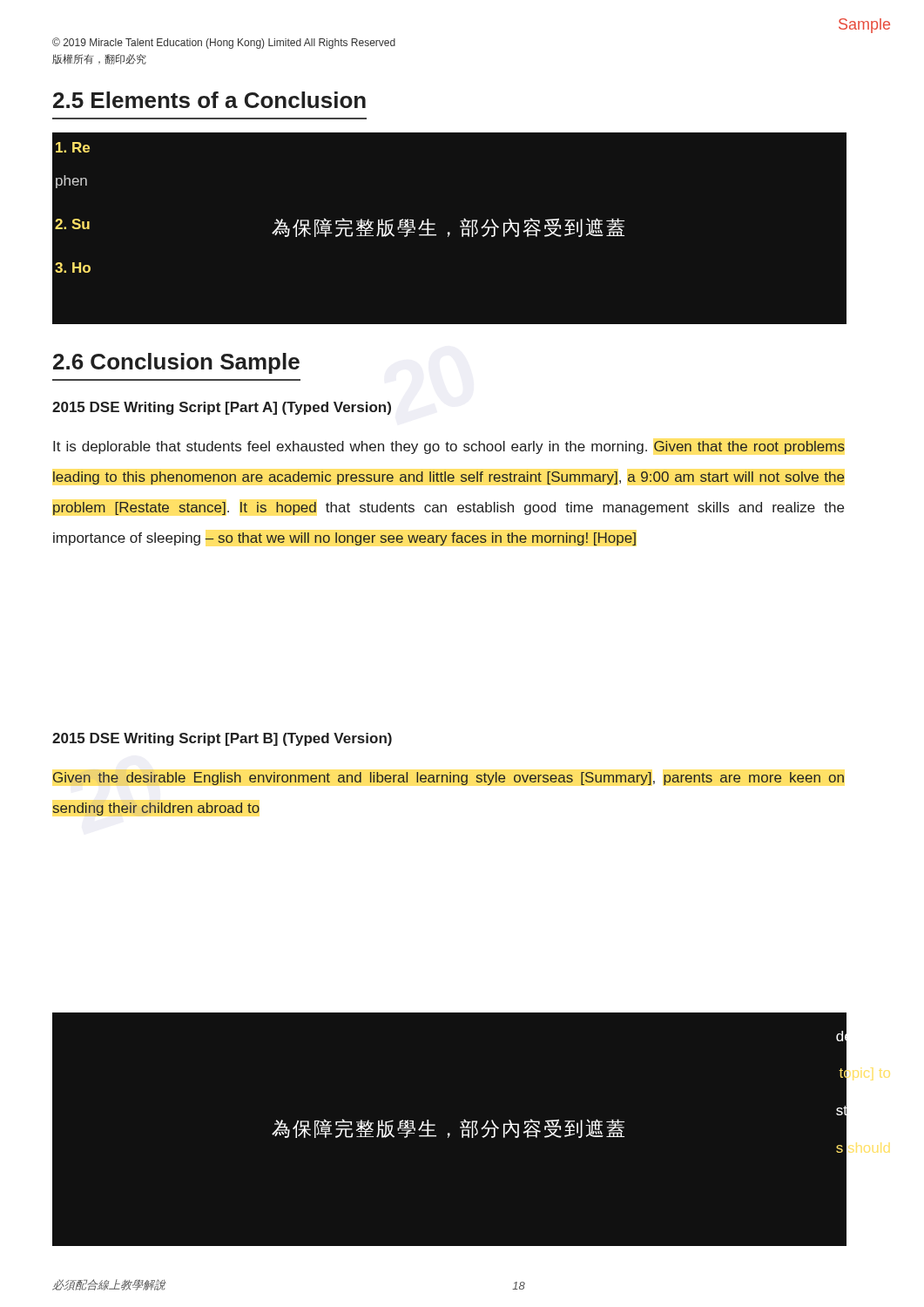Locate the passage starting "2. Su"
The image size is (924, 1307).
pyautogui.click(x=73, y=224)
